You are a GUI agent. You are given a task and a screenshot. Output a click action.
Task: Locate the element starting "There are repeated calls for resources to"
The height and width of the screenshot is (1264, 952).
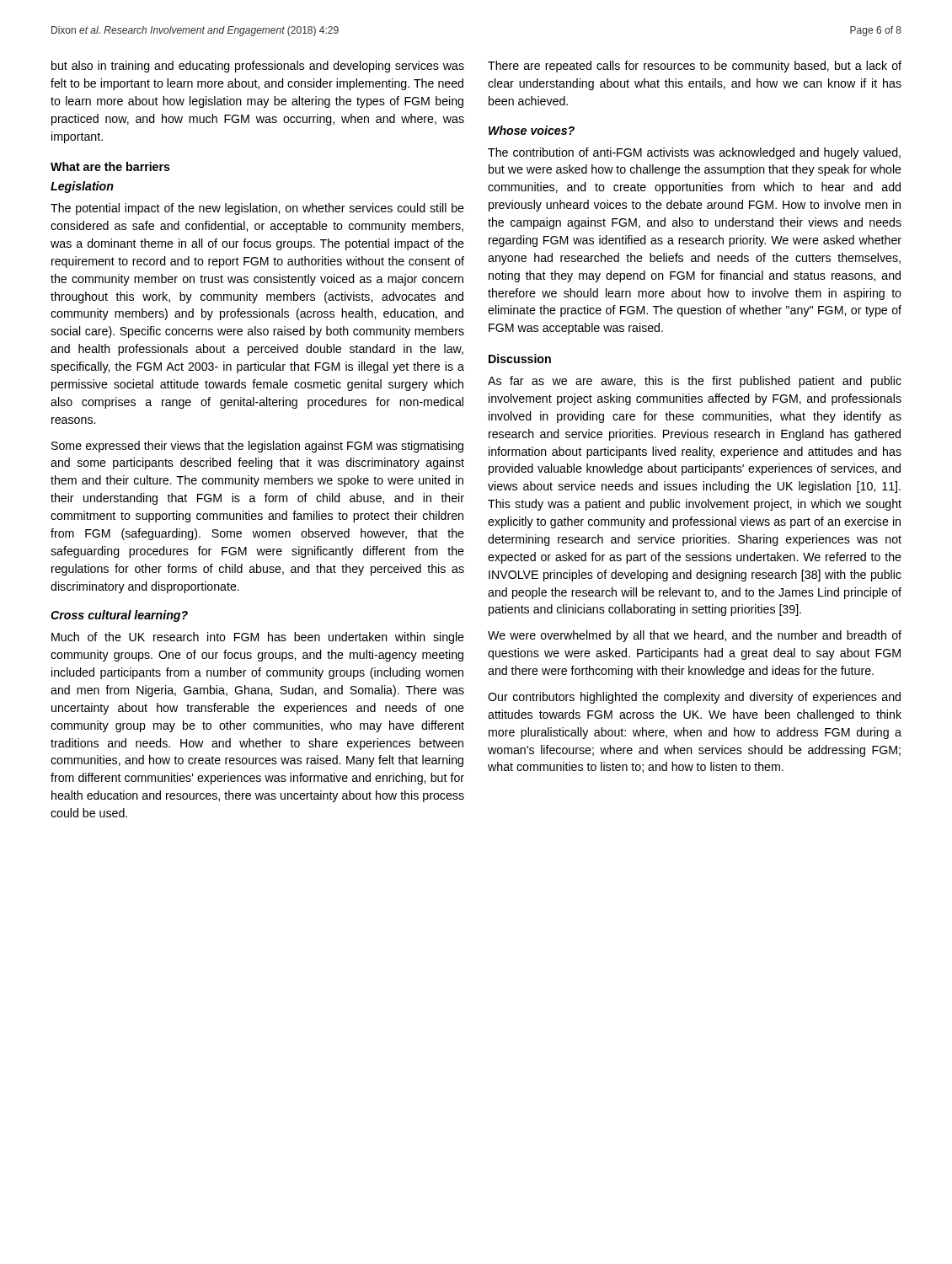695,84
